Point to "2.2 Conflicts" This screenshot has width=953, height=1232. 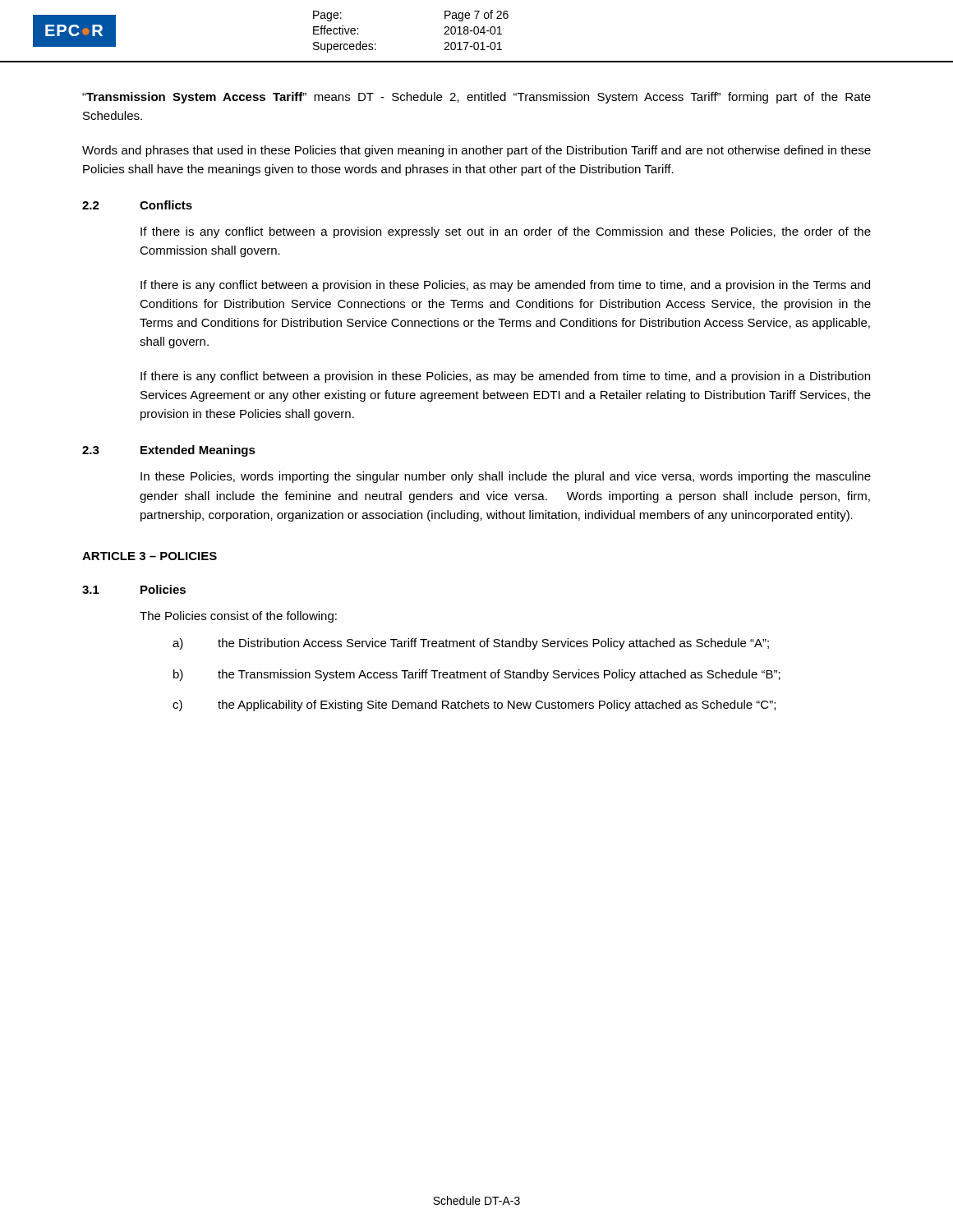tap(137, 205)
